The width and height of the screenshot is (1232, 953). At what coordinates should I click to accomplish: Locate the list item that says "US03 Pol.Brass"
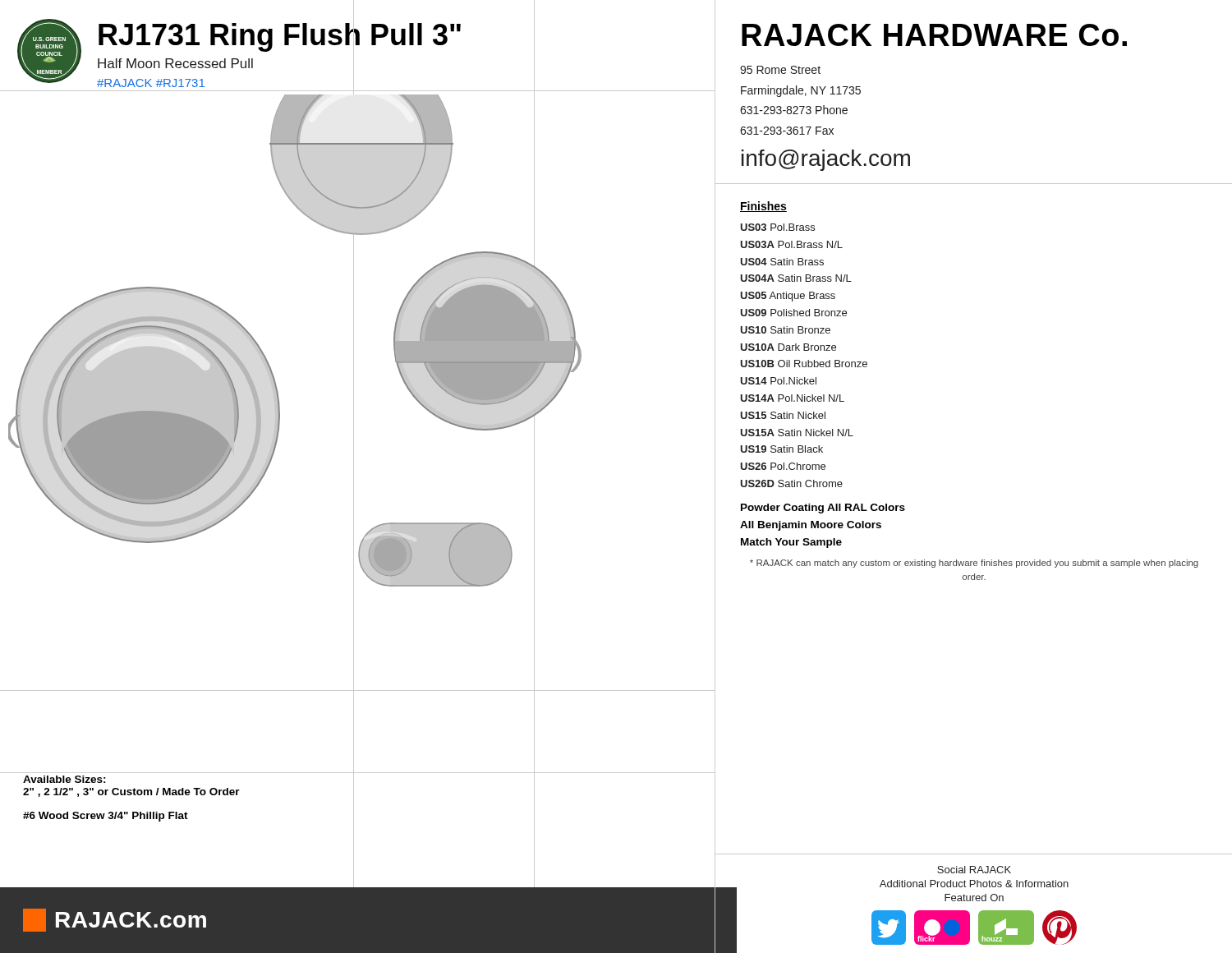pos(778,227)
